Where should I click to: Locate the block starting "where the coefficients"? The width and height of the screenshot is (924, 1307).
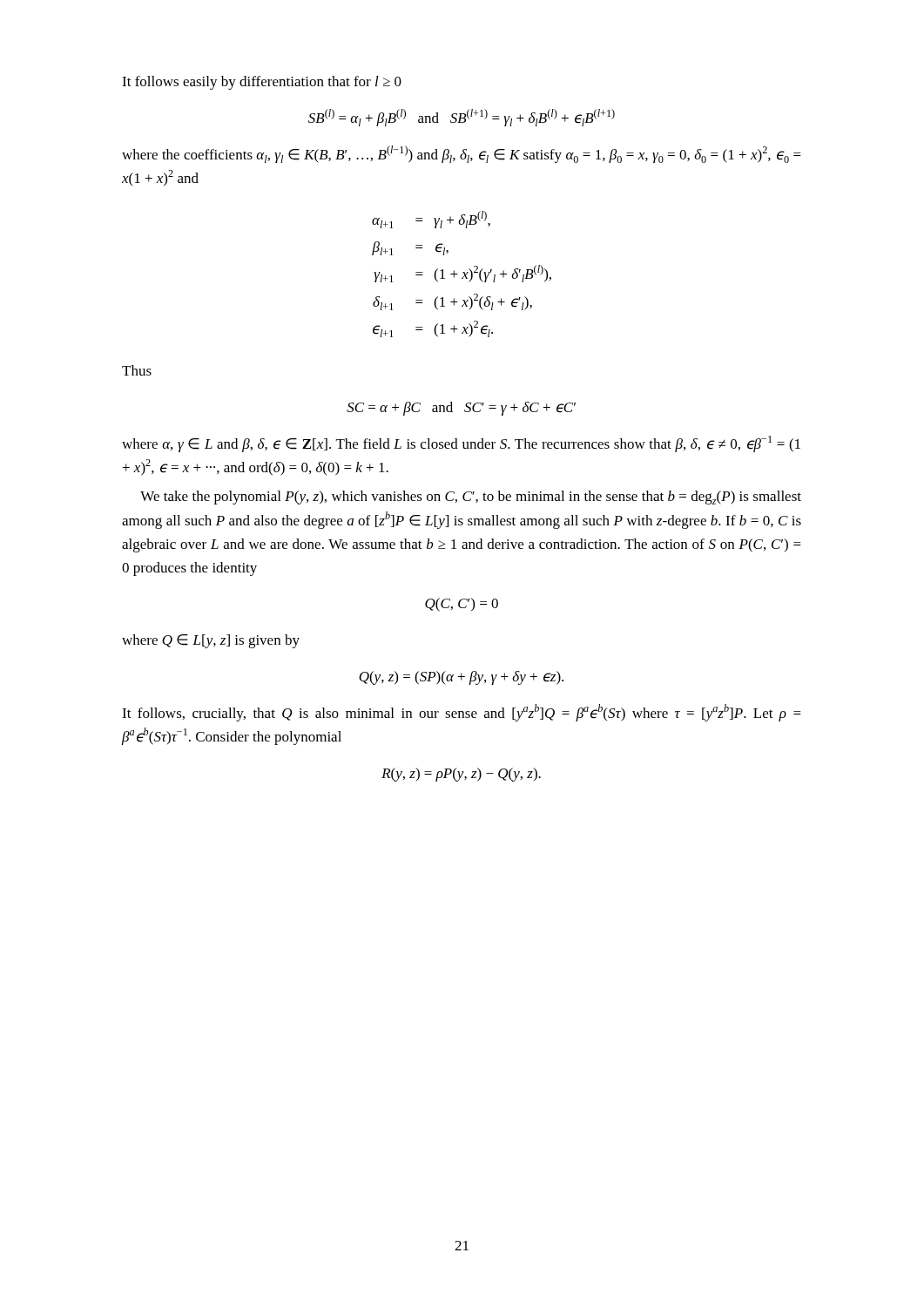coord(462,166)
